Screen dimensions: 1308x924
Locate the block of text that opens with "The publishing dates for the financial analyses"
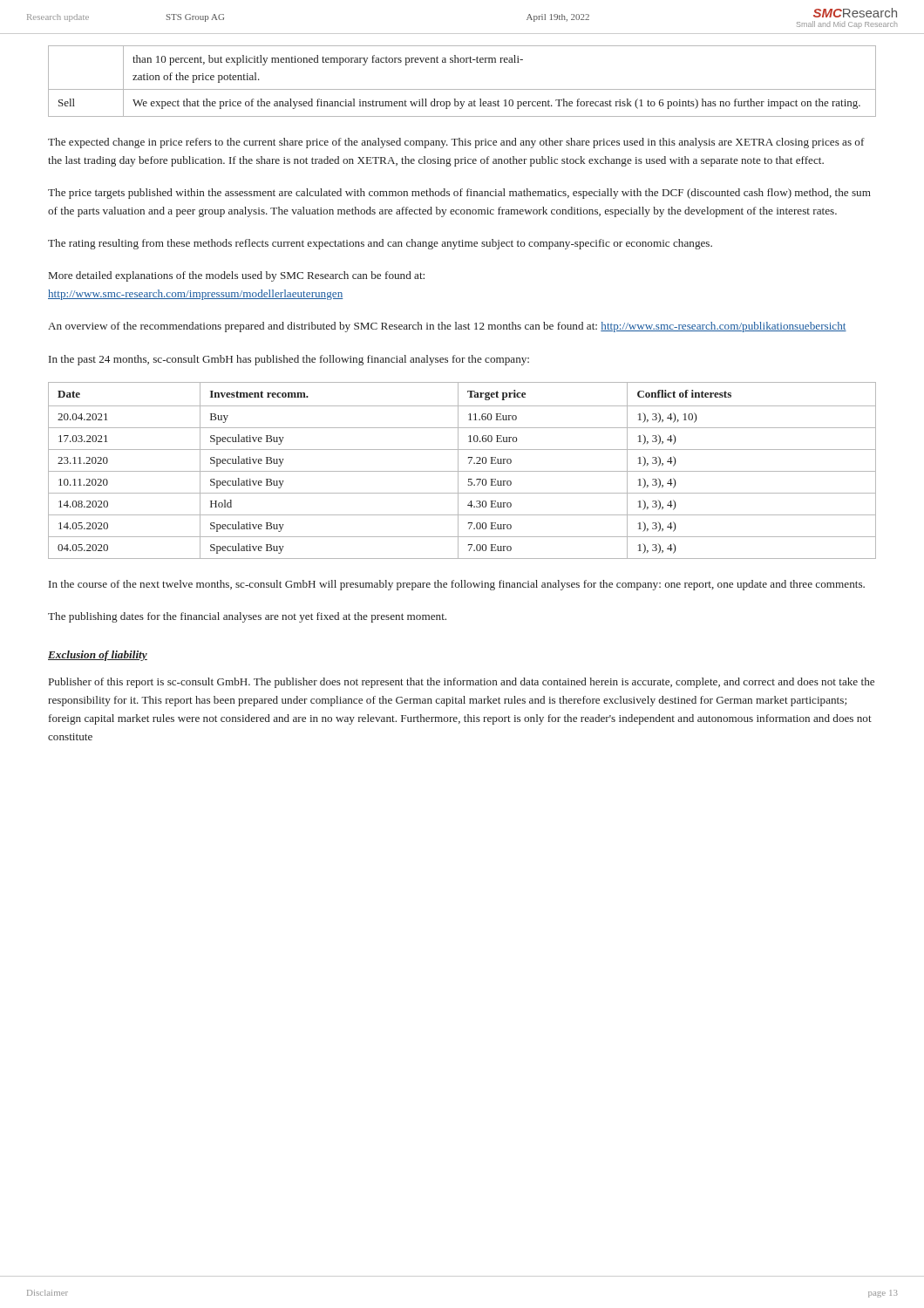point(248,616)
